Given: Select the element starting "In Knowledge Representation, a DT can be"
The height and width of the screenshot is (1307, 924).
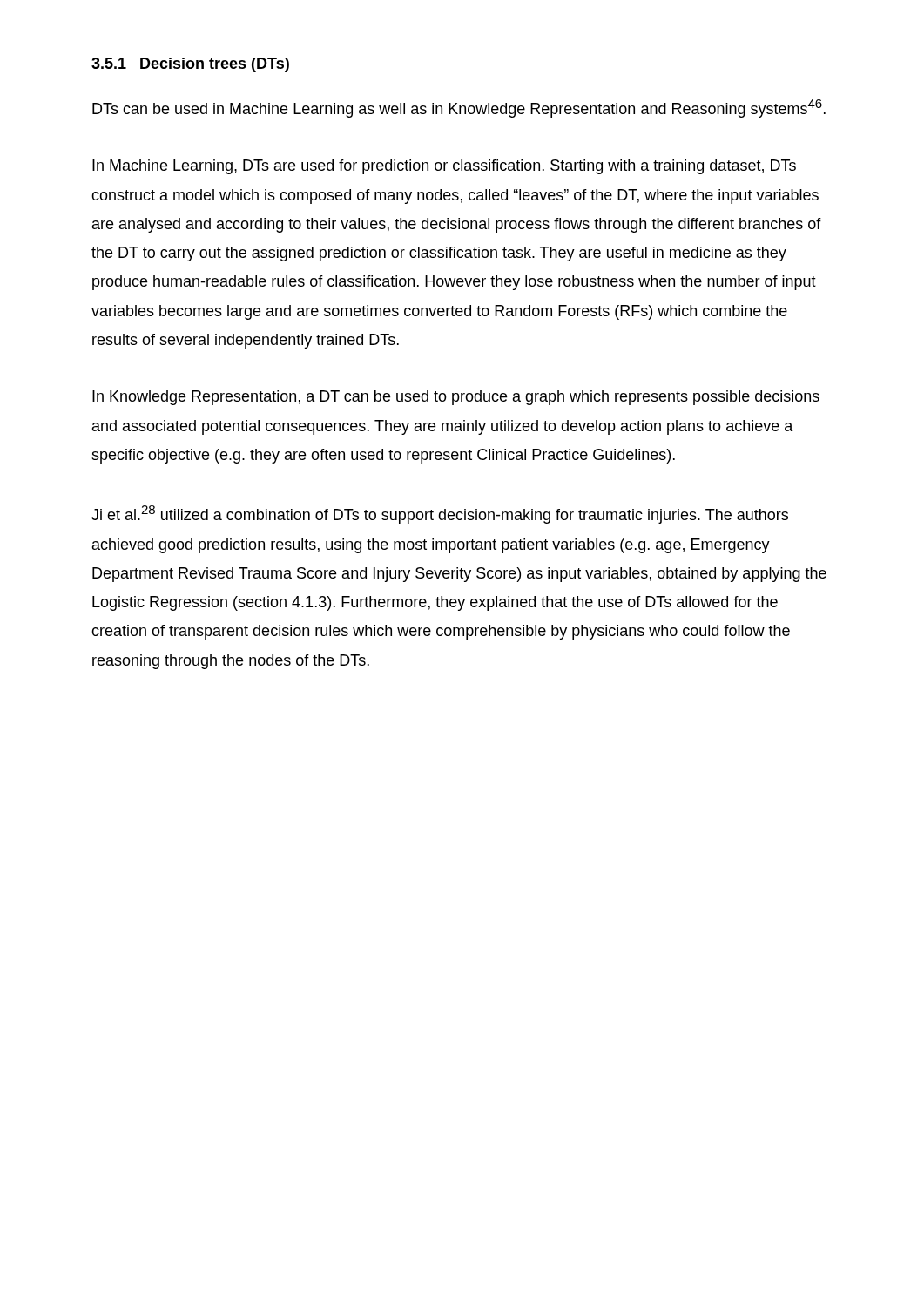Looking at the screenshot, I should point(456,426).
